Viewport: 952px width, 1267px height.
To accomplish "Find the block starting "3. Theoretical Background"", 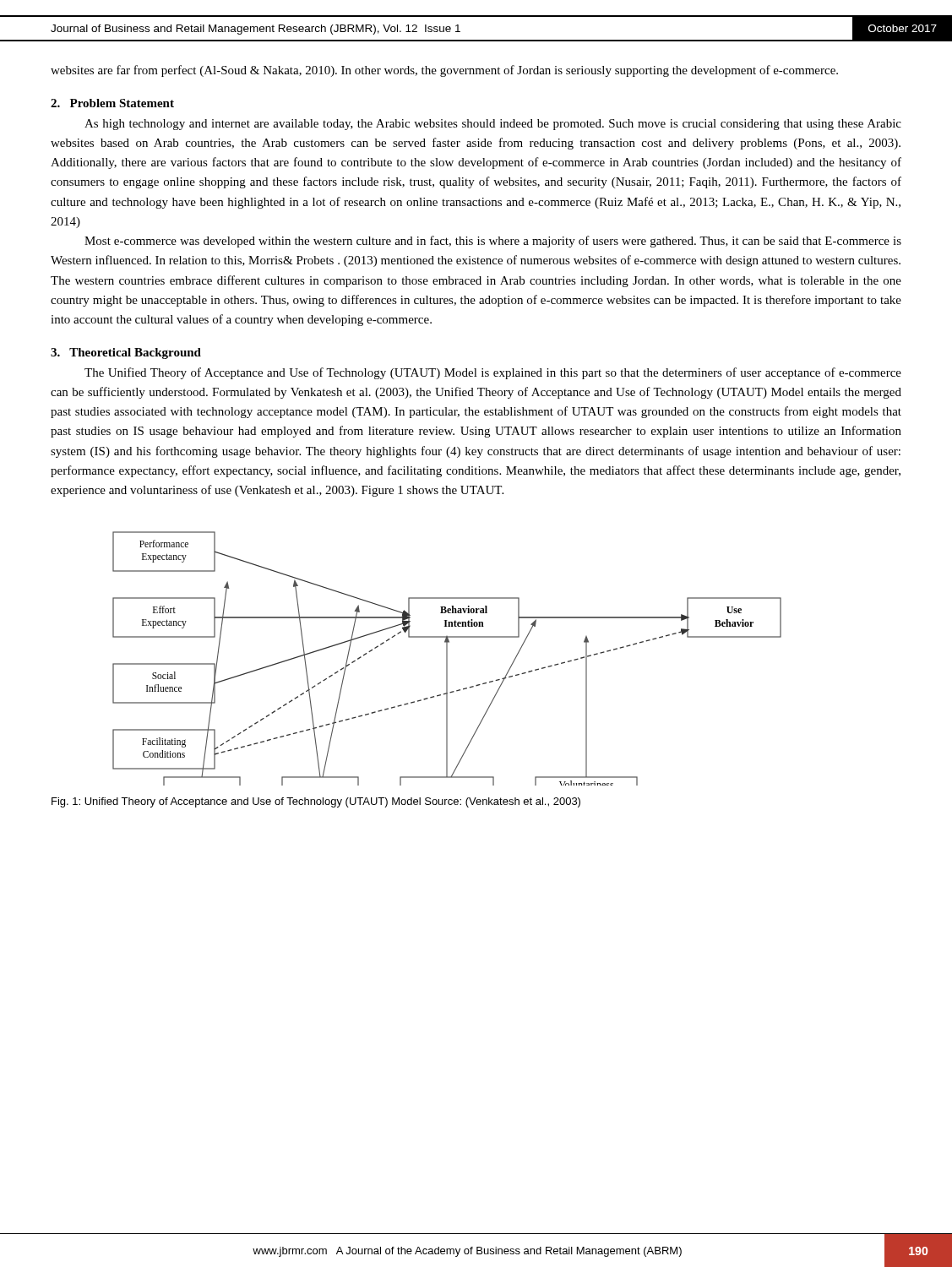I will 126,352.
